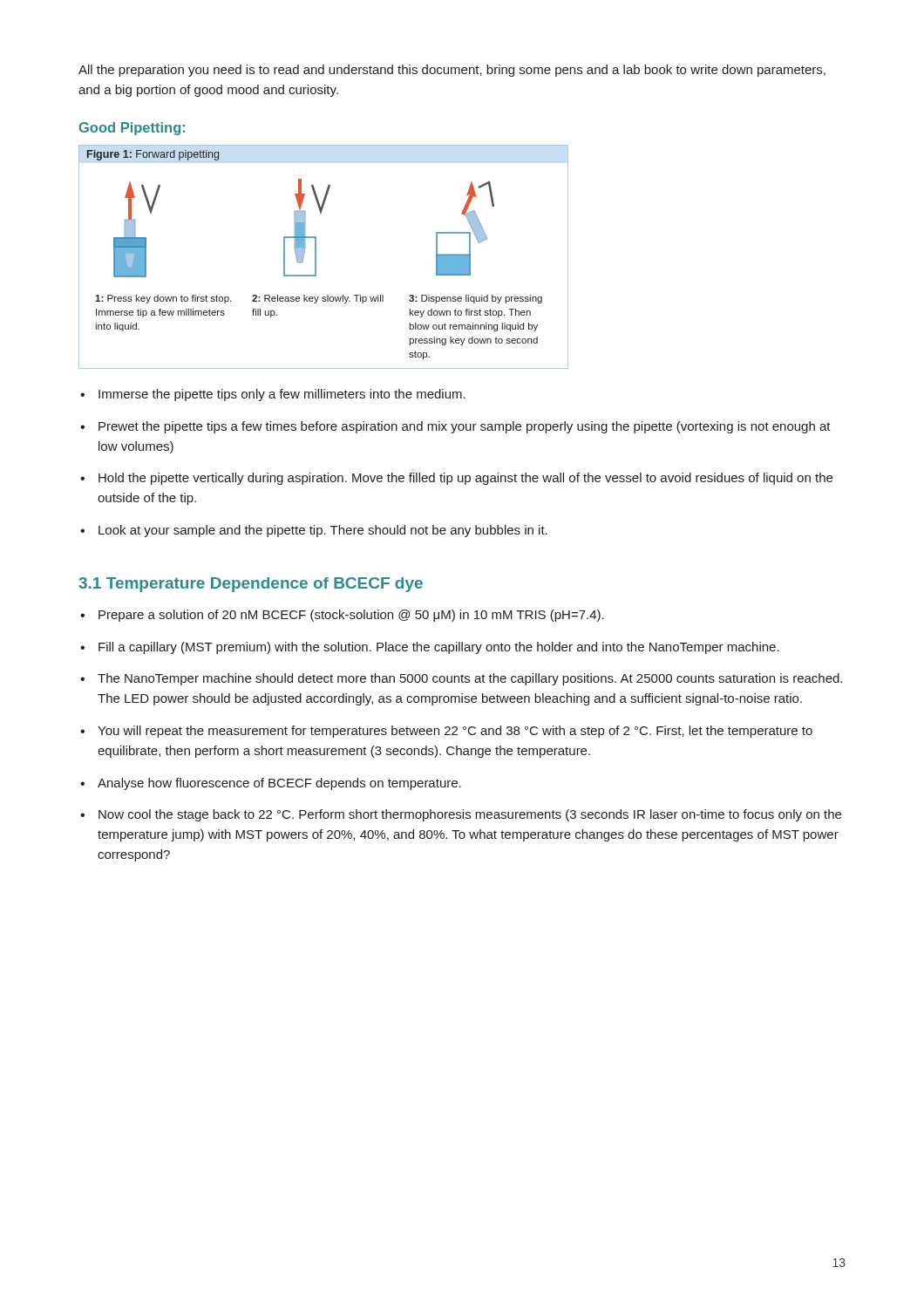924x1308 pixels.
Task: Click the passage that begins "Immerse the pipette tips"
Action: coord(282,394)
